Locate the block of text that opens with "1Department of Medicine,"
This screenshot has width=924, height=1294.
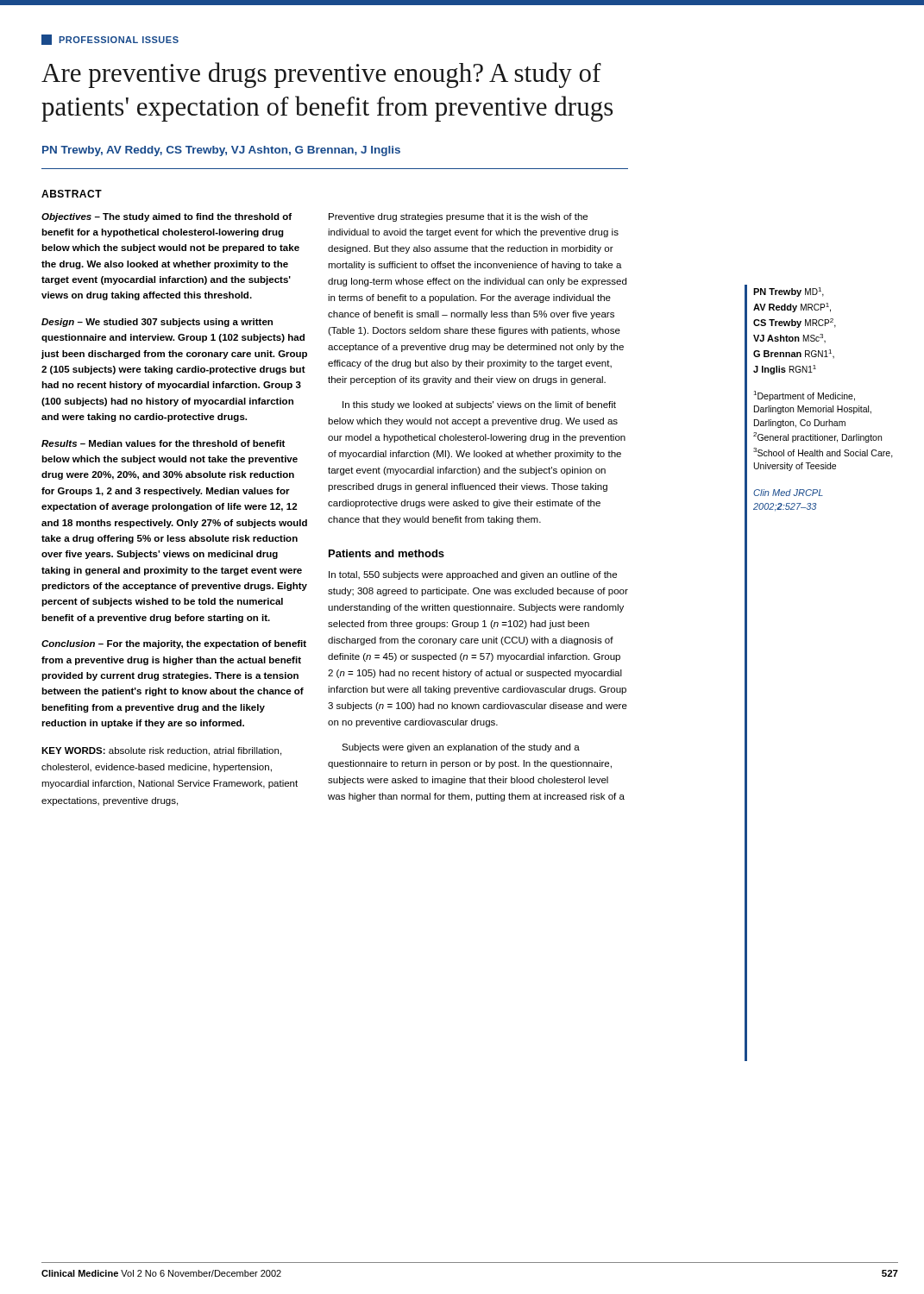[x=823, y=430]
